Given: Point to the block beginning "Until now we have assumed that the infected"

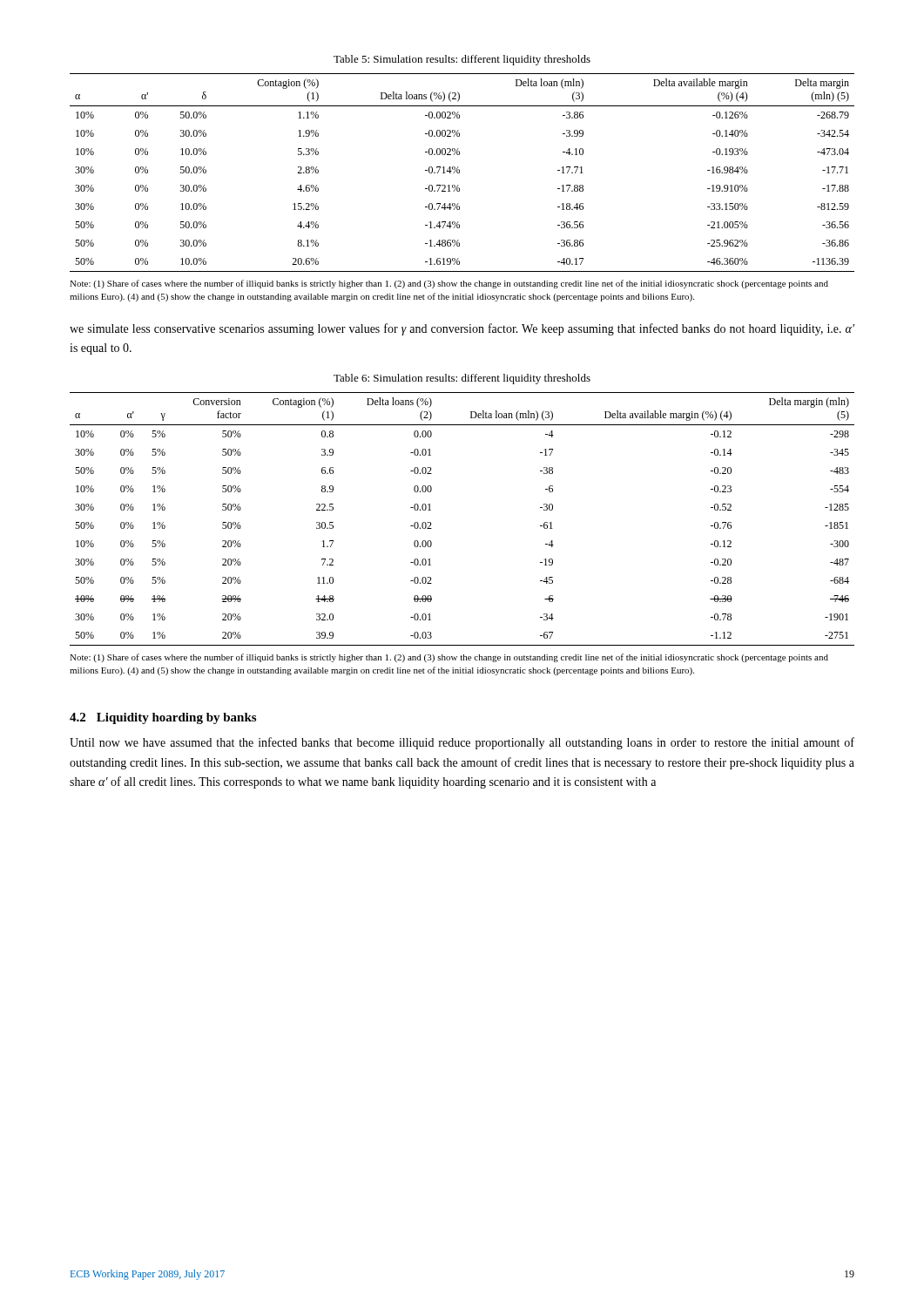Looking at the screenshot, I should pos(462,763).
